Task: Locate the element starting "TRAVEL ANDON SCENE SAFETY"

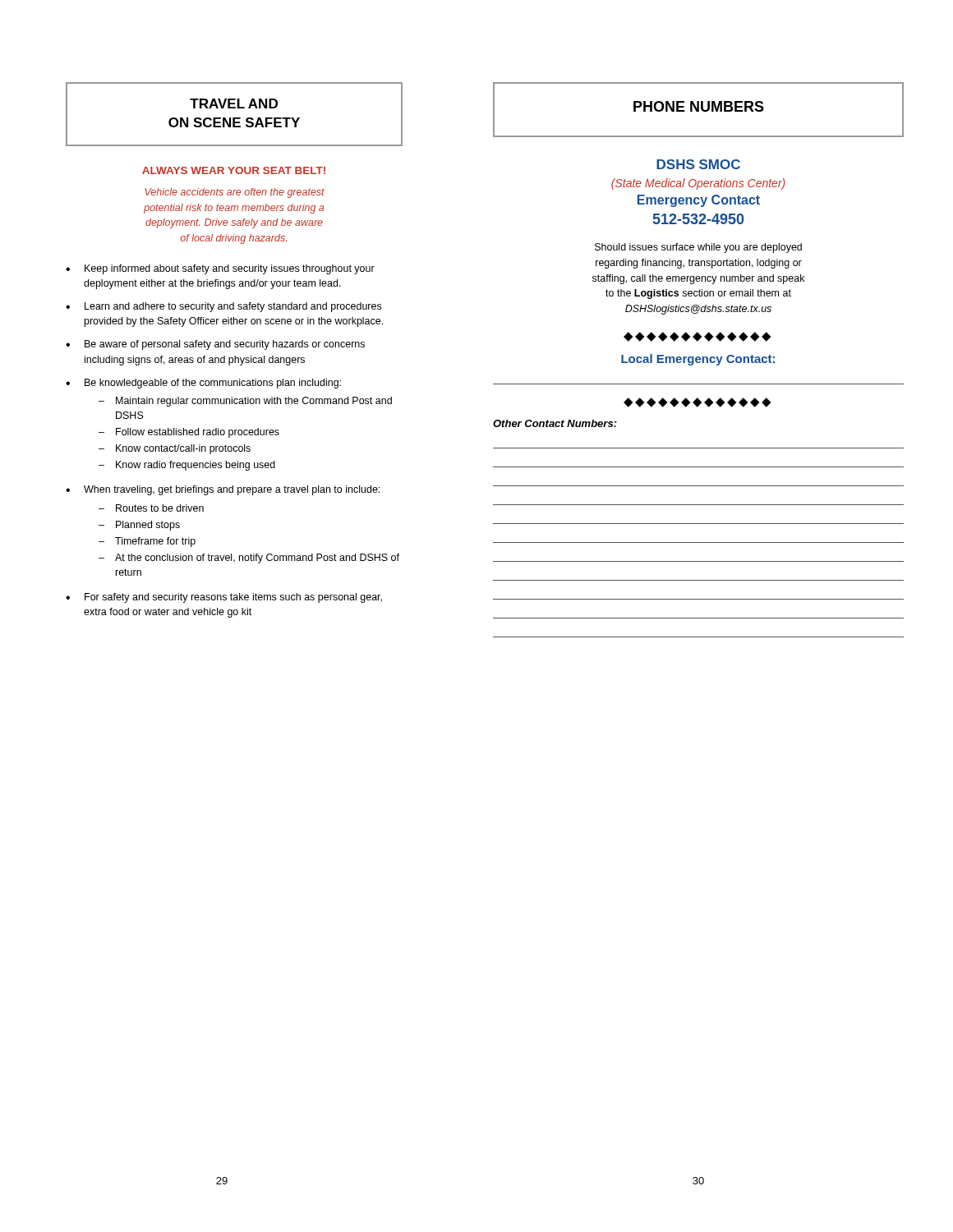Action: click(x=234, y=114)
